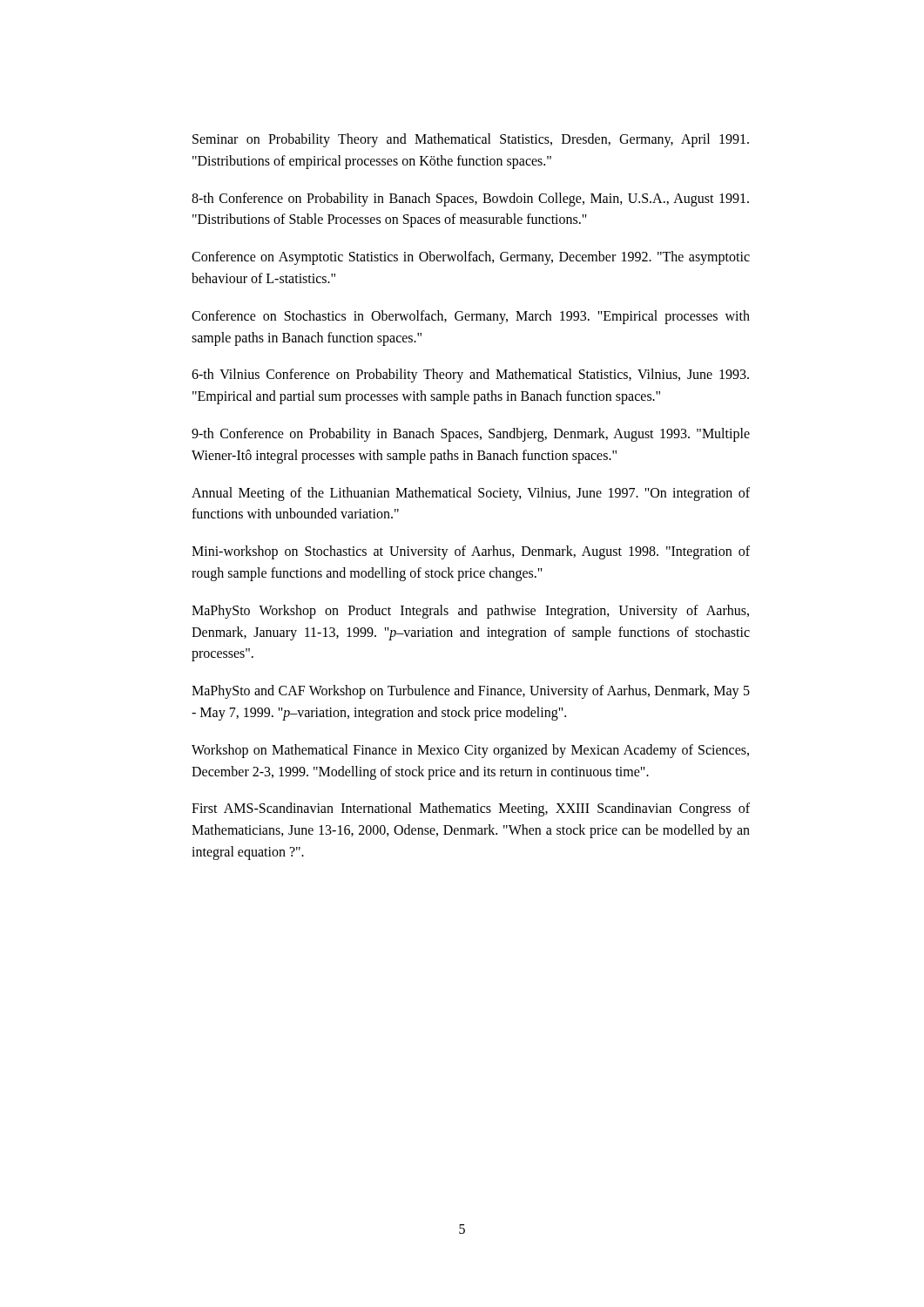Navigate to the text block starting "First AMS-Scandinavian International"
This screenshot has width=924, height=1307.
pyautogui.click(x=471, y=830)
